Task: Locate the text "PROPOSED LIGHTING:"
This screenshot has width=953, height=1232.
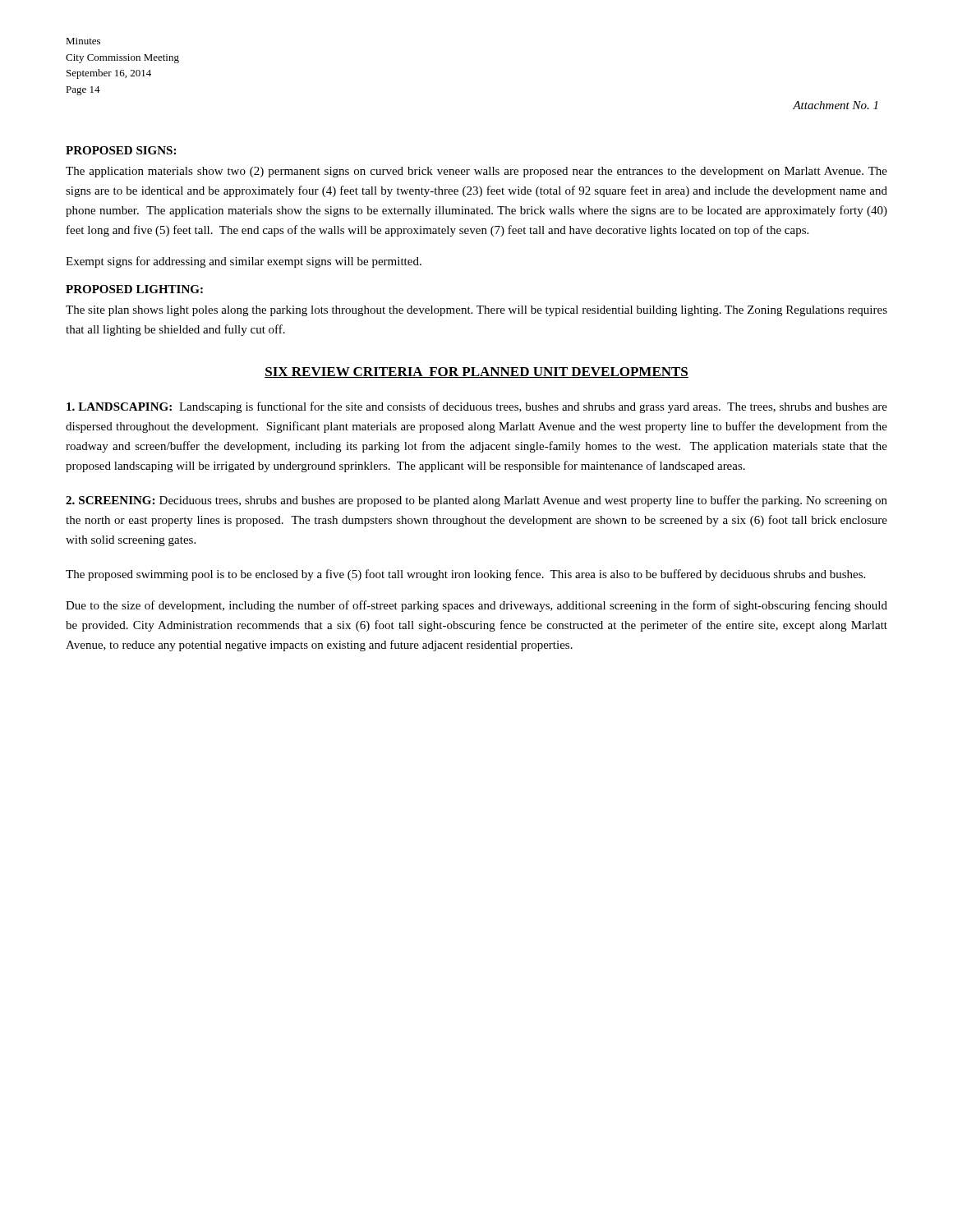Action: 135,289
